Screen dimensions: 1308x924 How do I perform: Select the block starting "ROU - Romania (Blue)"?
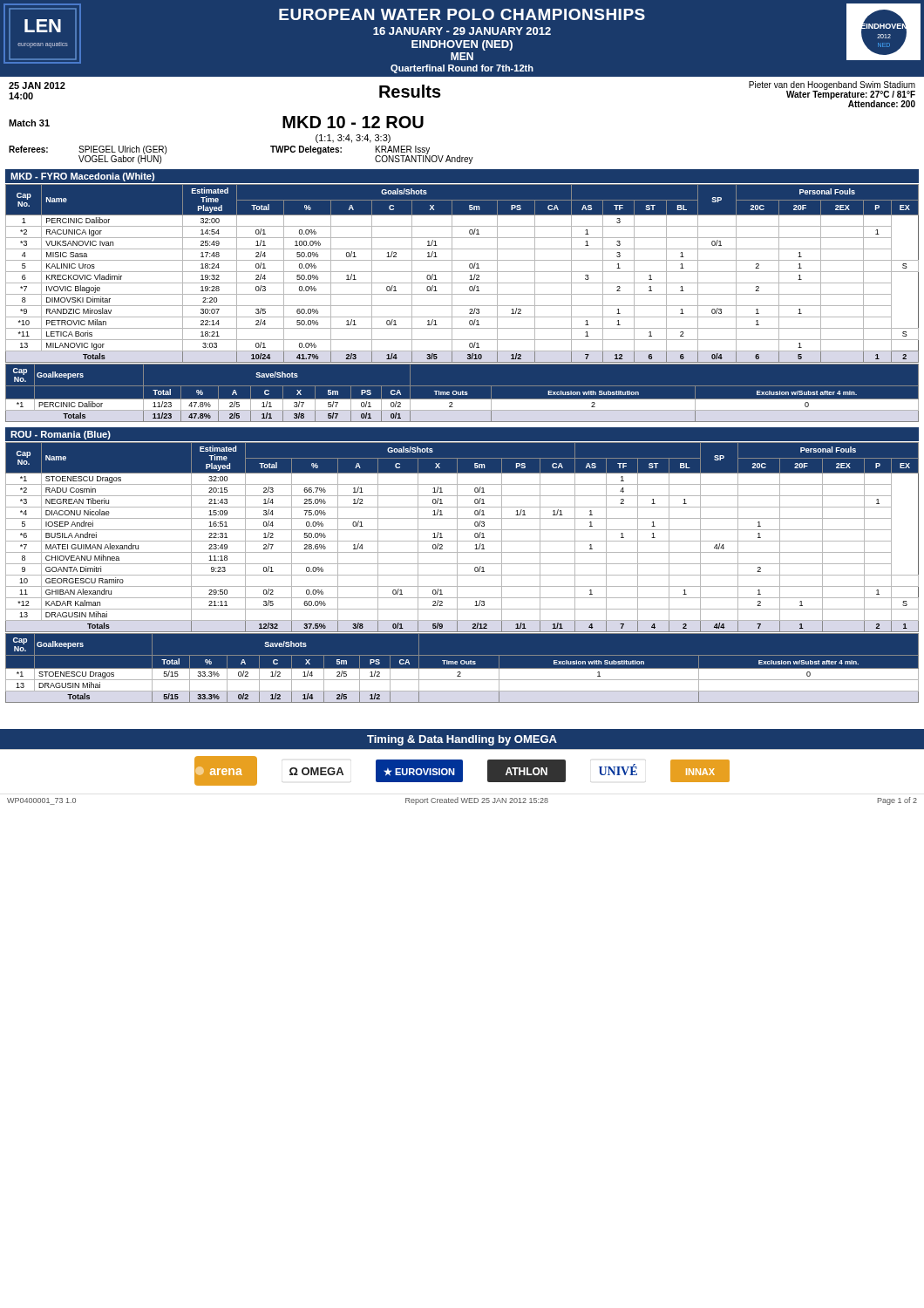click(61, 434)
